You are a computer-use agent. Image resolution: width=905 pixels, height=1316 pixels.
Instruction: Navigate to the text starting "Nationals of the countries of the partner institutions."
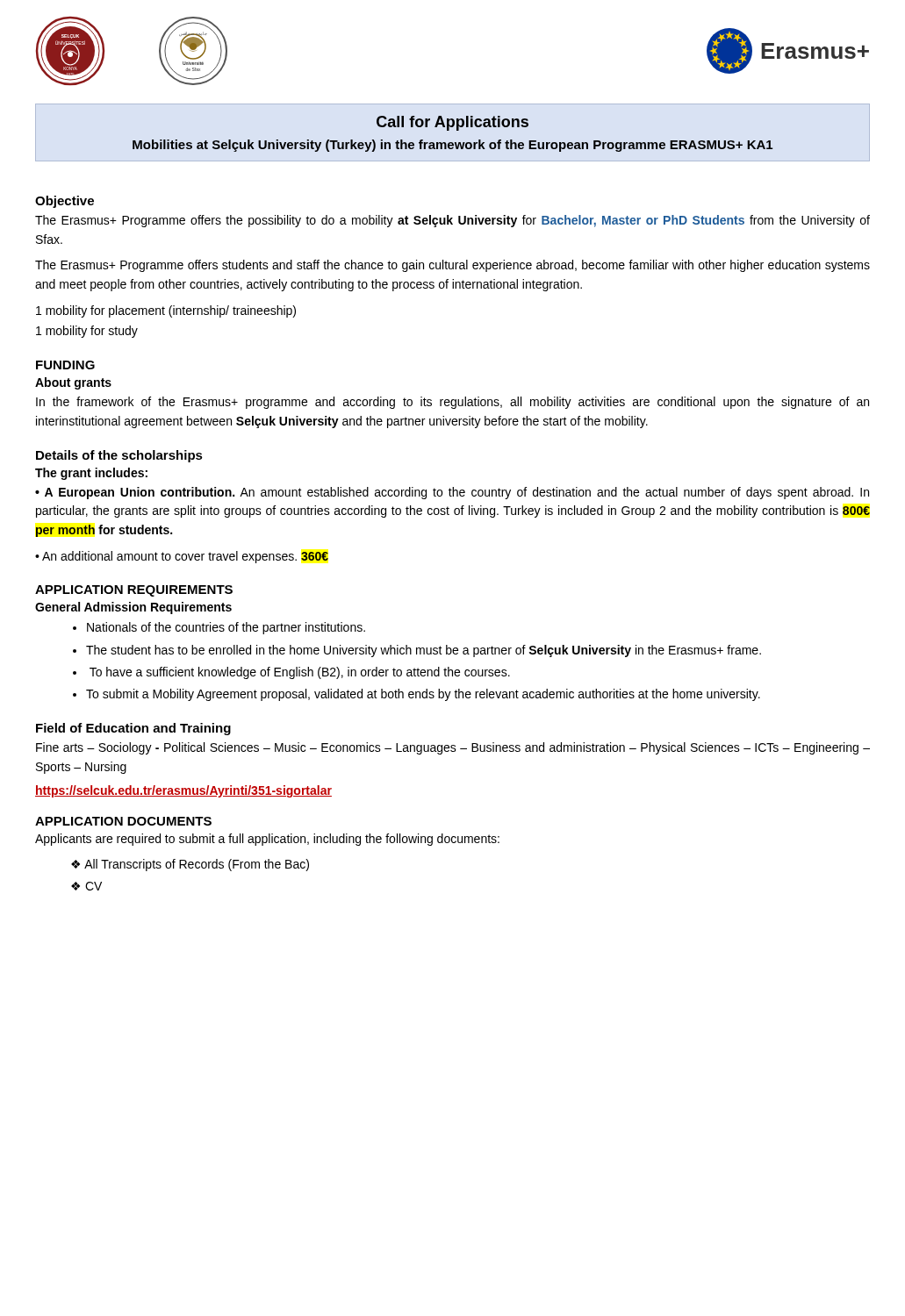[x=226, y=628]
